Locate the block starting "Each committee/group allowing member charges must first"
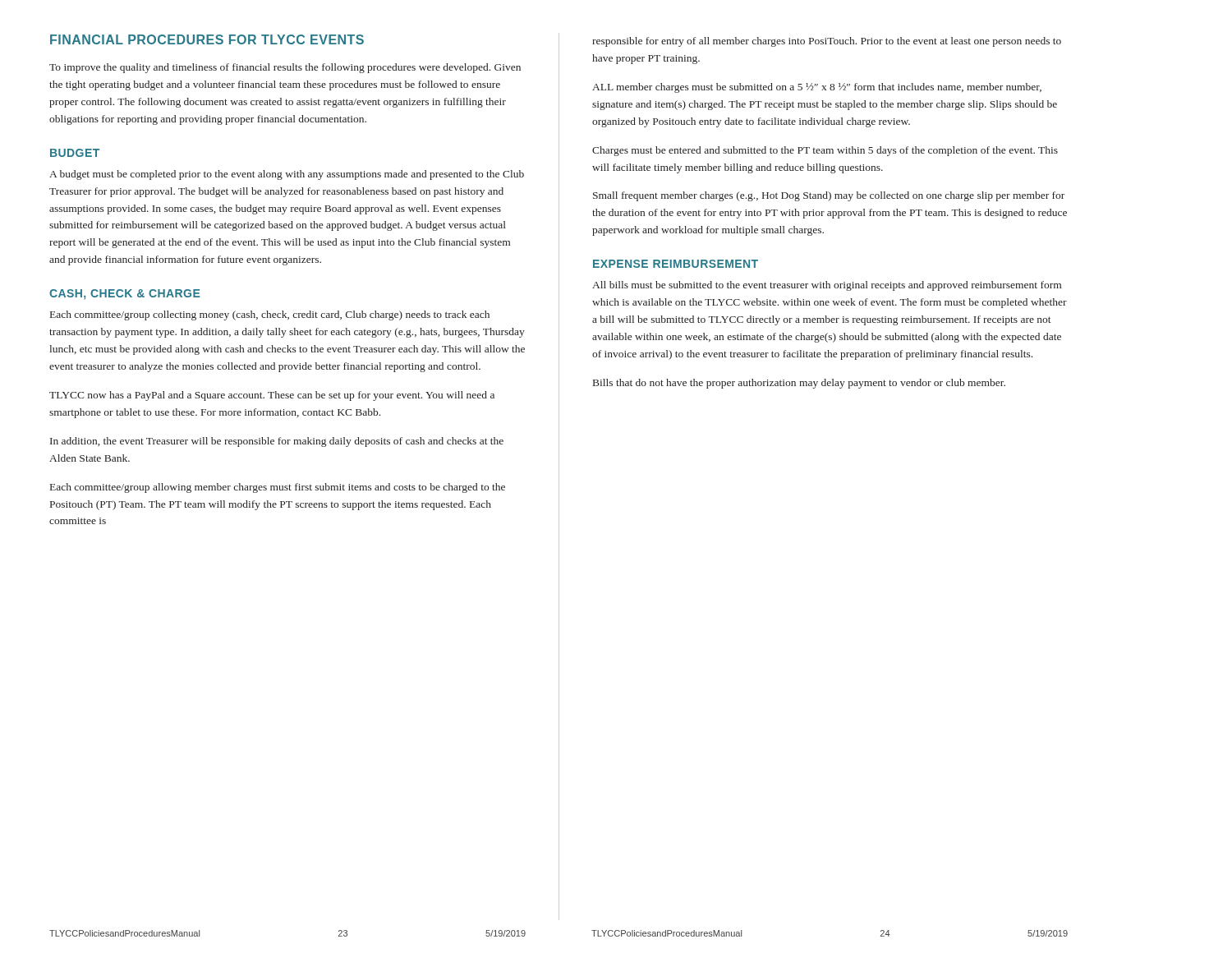1232x953 pixels. coord(277,504)
